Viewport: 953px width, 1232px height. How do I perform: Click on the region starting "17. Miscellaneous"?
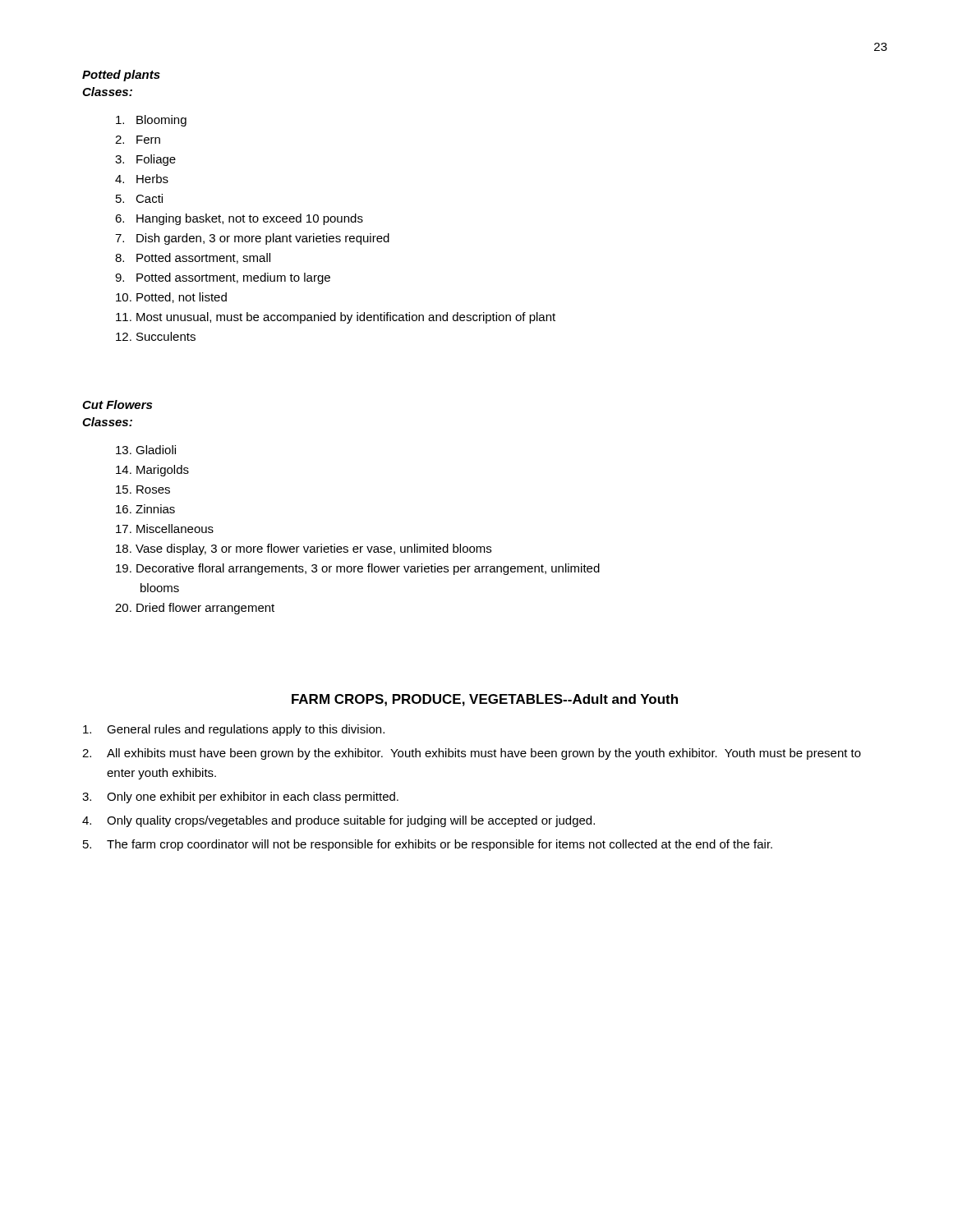164,529
